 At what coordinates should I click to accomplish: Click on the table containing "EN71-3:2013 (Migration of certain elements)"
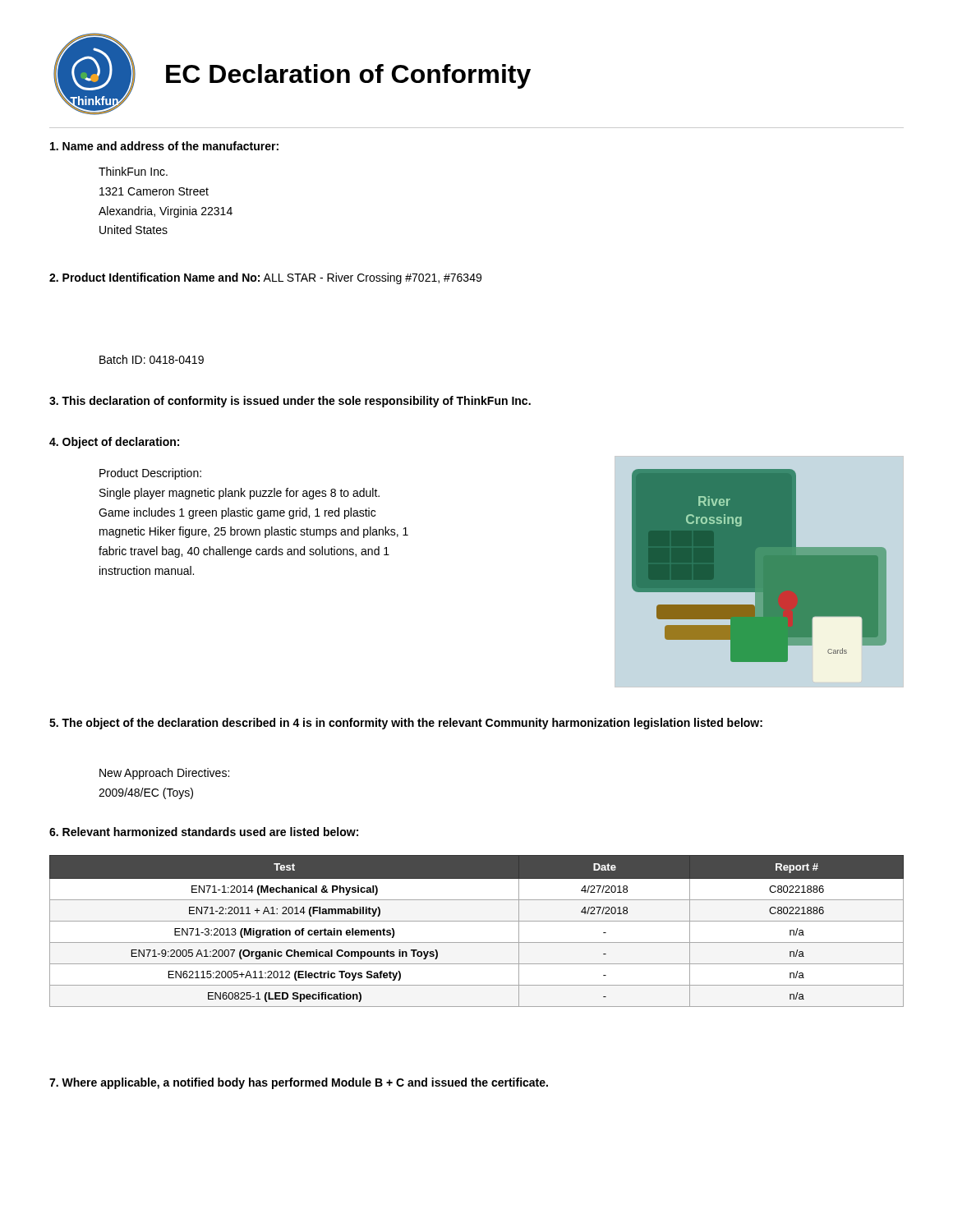pyautogui.click(x=476, y=928)
